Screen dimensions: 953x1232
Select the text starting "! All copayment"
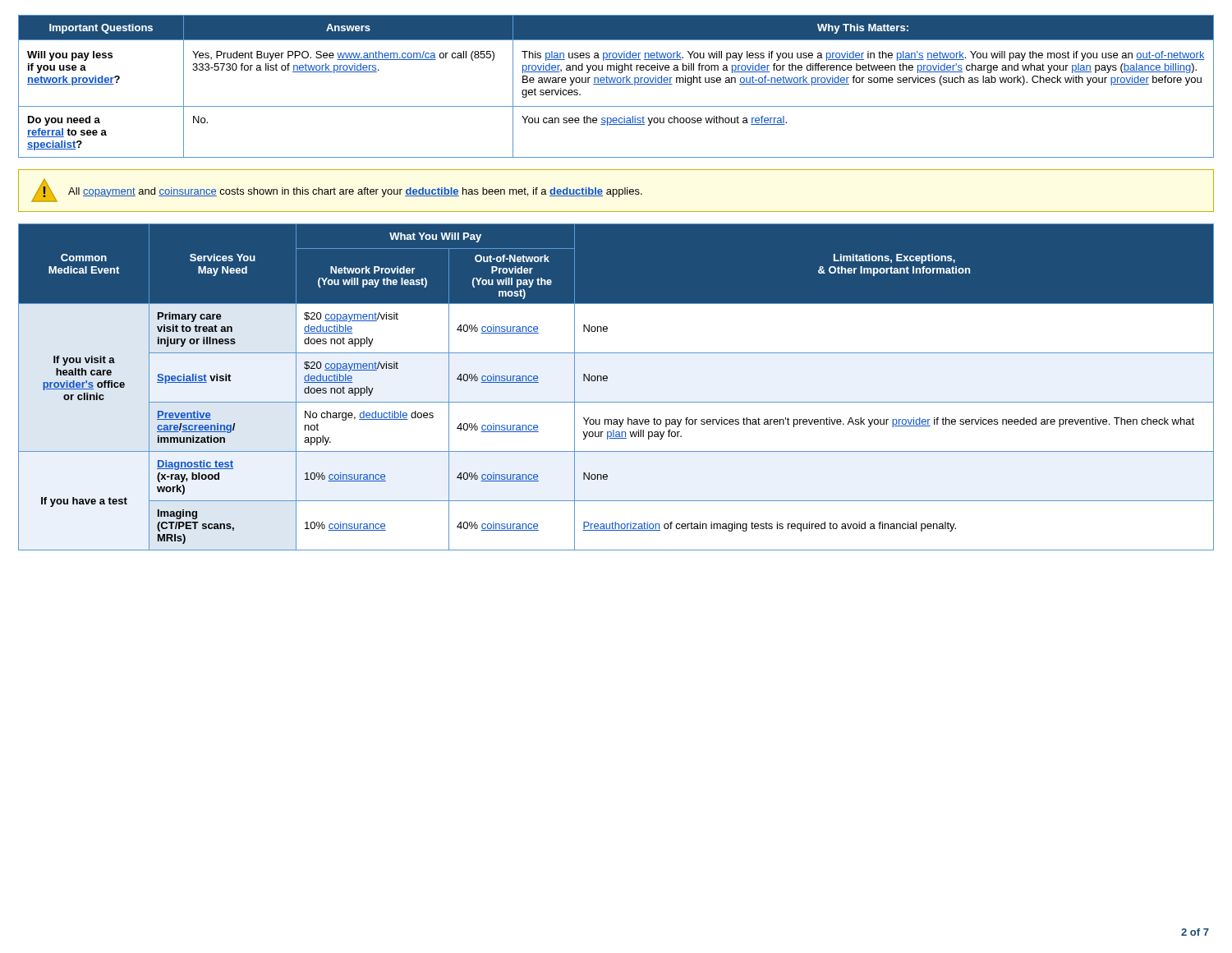coord(616,191)
